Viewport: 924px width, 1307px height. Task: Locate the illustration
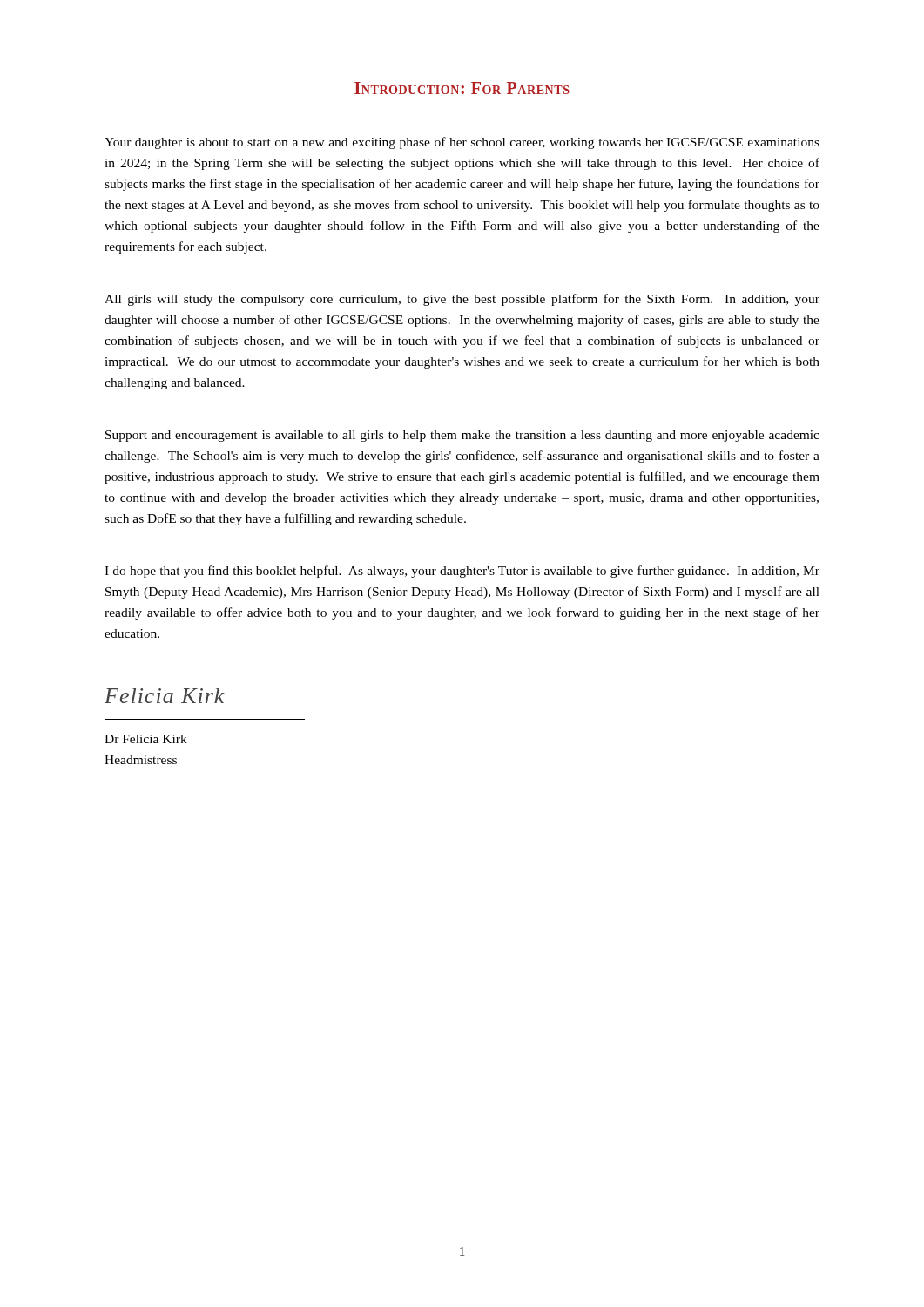coord(462,697)
